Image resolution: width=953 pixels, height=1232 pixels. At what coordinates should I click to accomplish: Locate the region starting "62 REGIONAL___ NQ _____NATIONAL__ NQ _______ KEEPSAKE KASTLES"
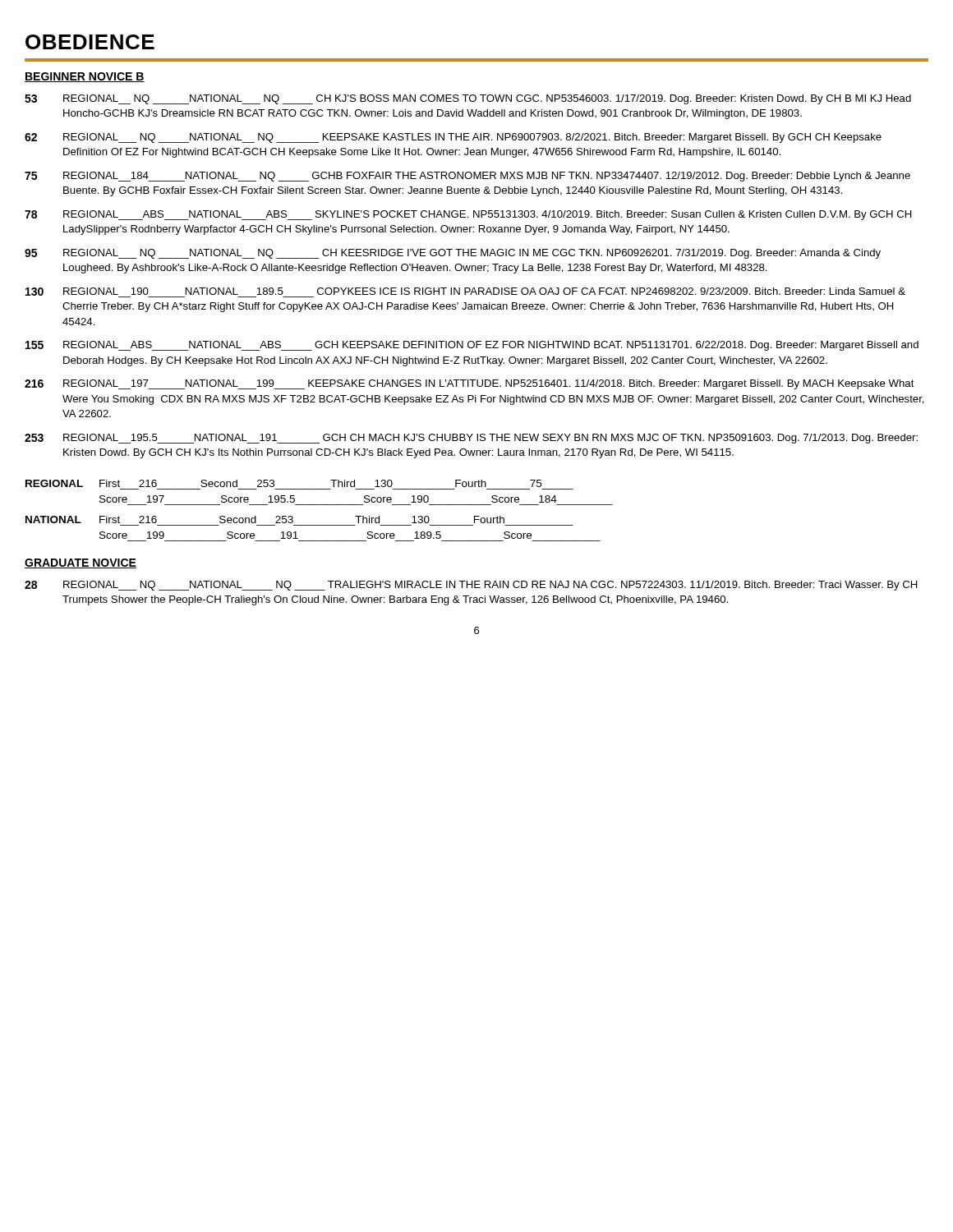click(476, 145)
